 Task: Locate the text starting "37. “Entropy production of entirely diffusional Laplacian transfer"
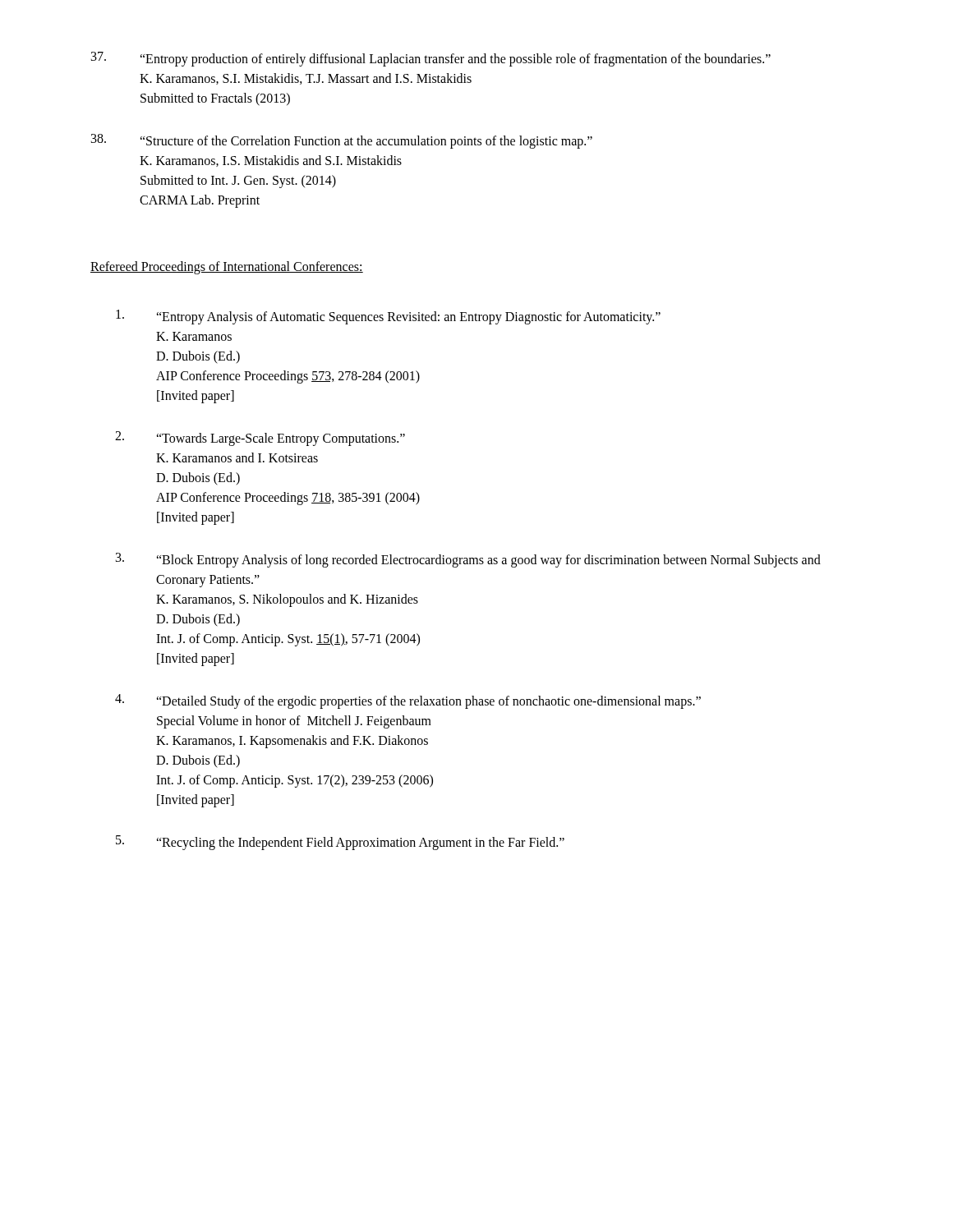click(476, 79)
